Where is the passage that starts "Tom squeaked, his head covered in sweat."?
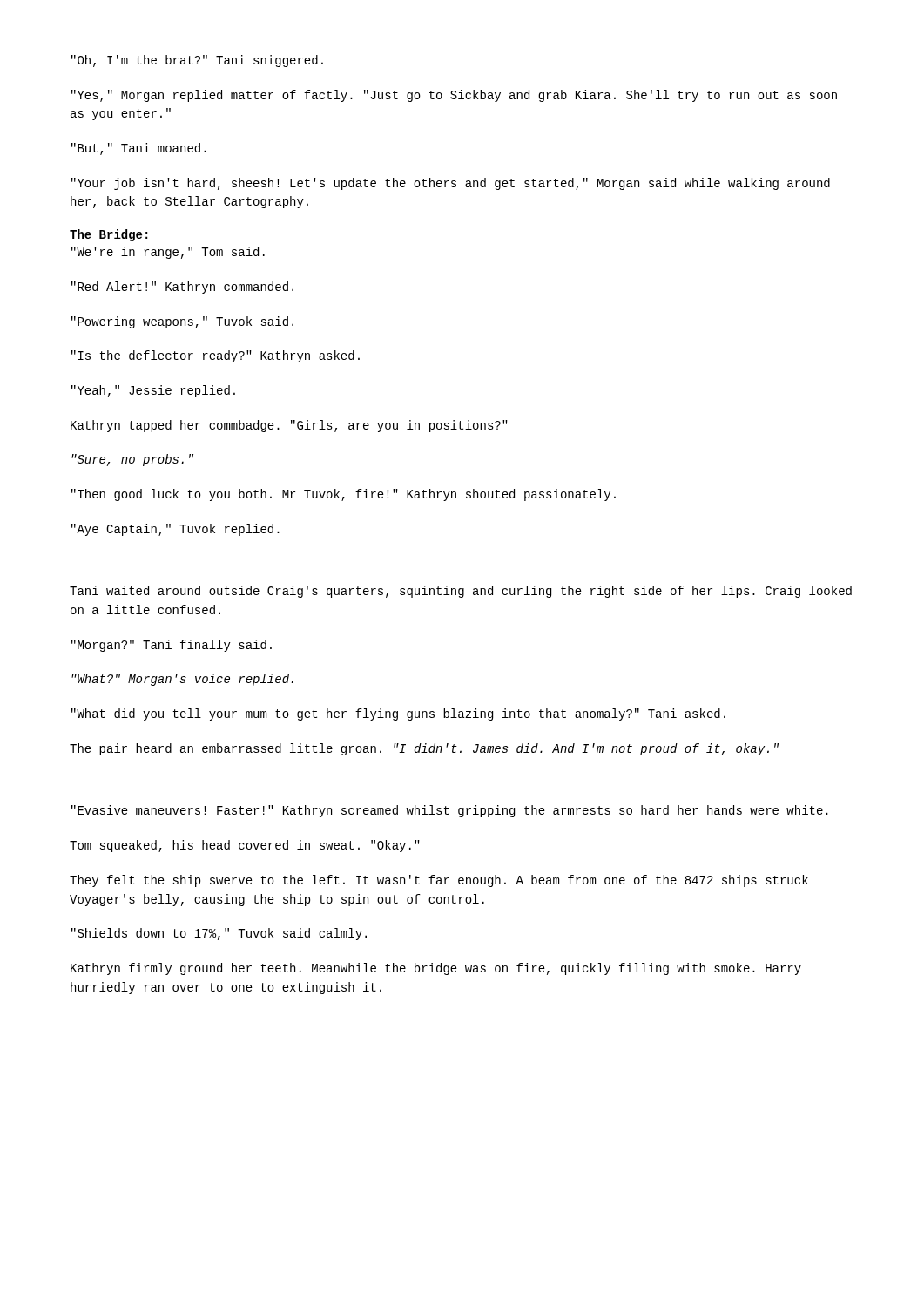 point(245,846)
